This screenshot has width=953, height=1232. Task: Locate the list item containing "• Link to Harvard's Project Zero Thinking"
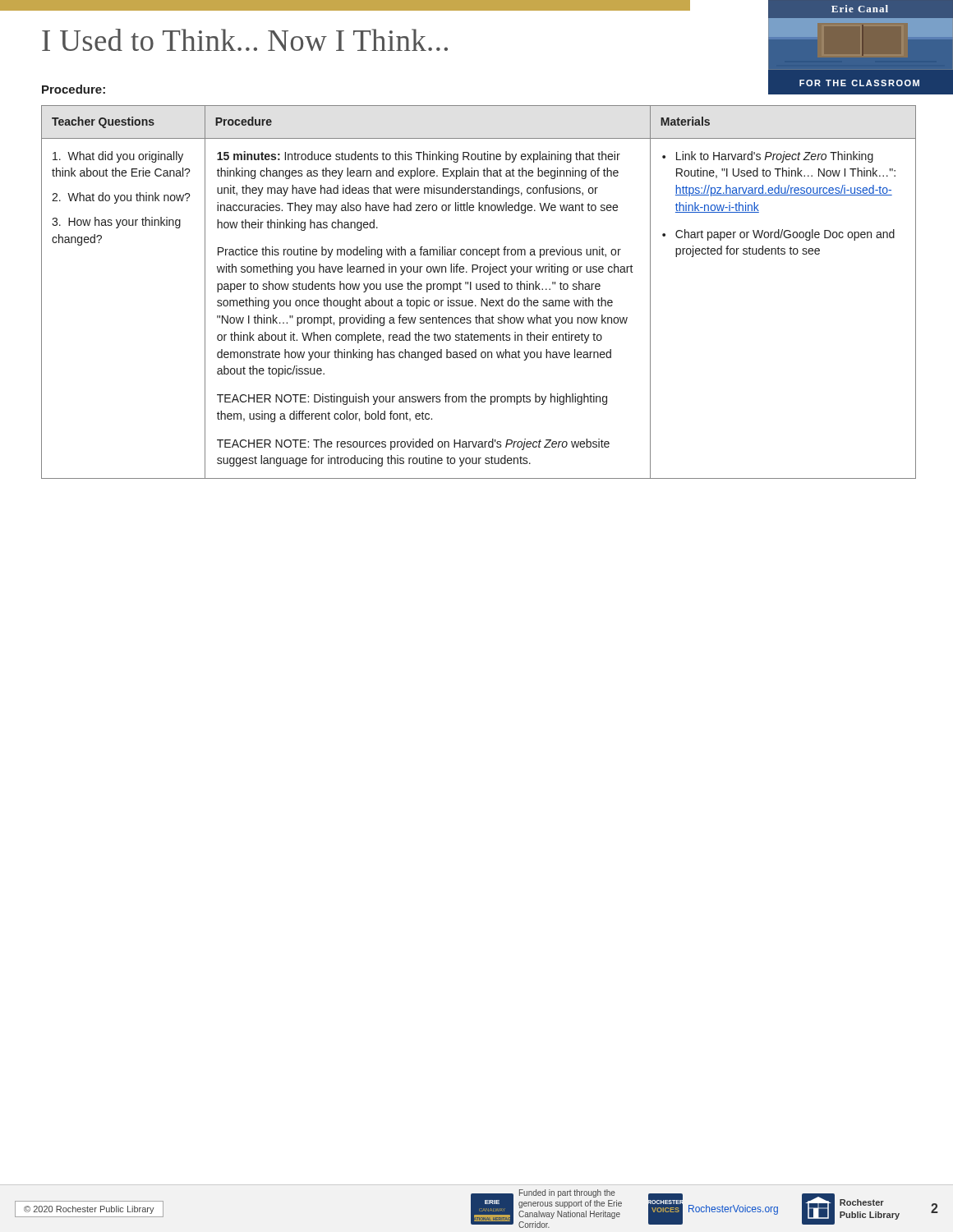pos(779,181)
